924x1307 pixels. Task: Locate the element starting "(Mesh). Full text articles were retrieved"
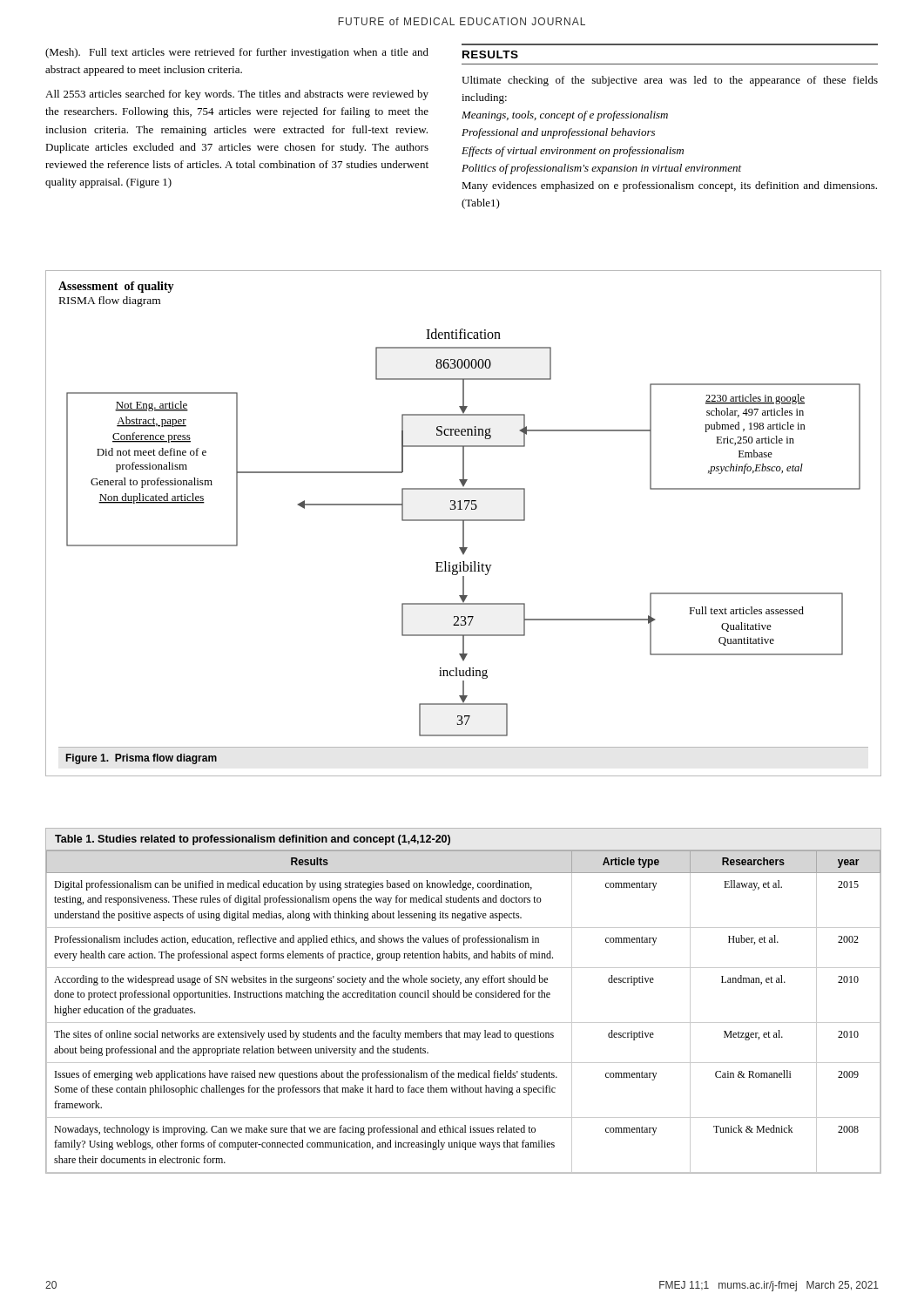[237, 61]
